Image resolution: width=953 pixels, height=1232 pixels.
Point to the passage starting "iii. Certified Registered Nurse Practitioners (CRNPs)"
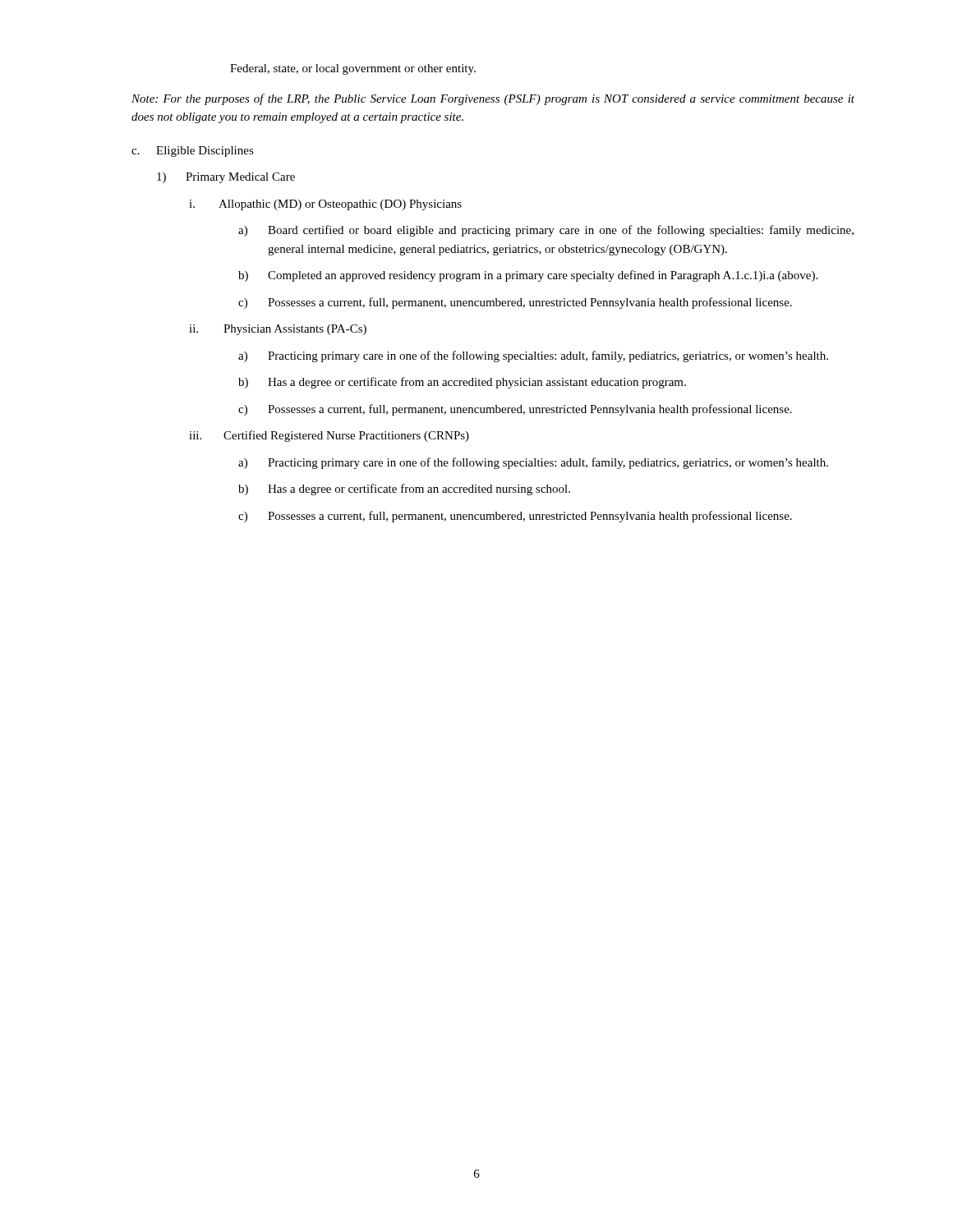329,436
